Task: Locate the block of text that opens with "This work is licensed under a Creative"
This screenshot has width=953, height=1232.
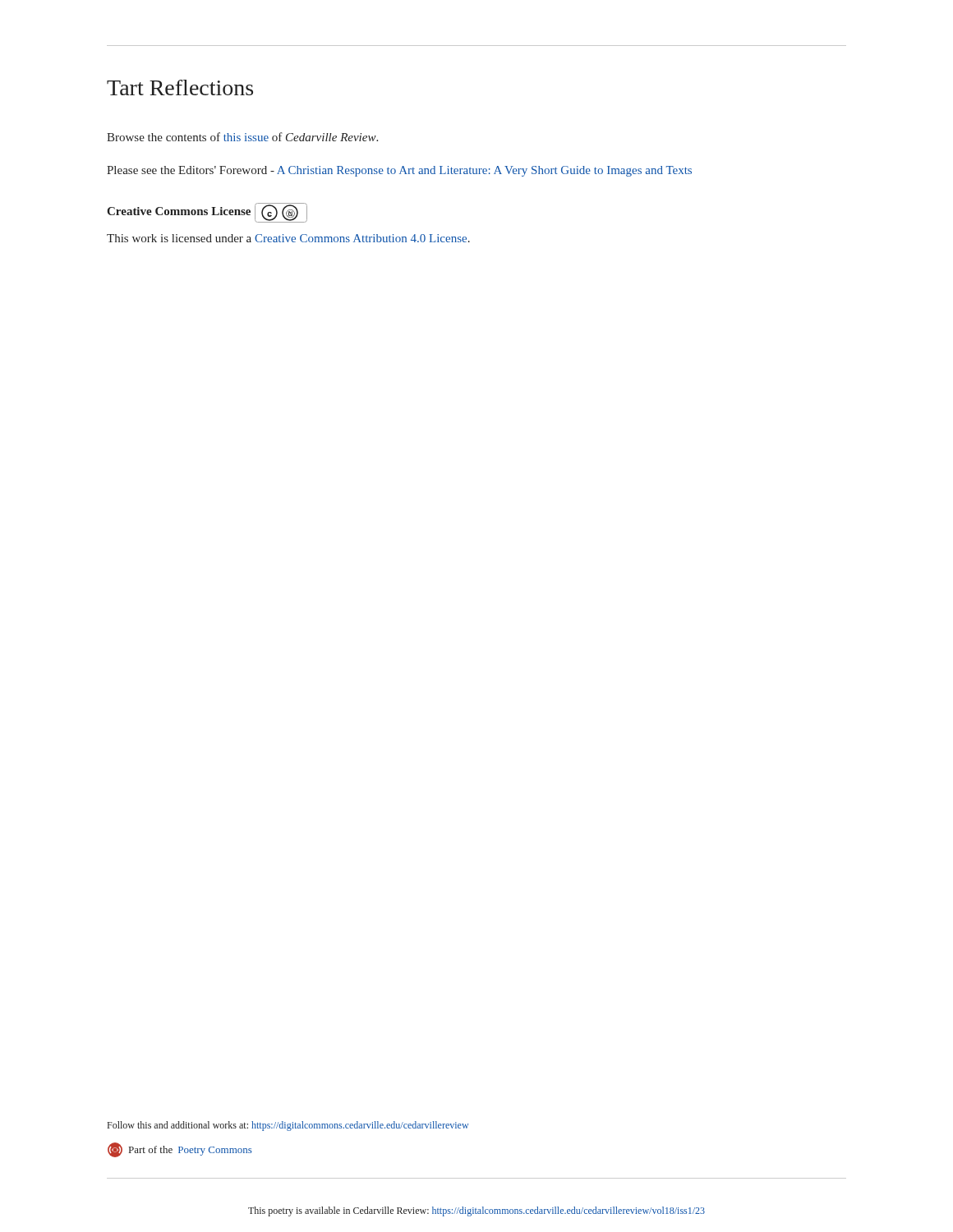Action: 289,238
